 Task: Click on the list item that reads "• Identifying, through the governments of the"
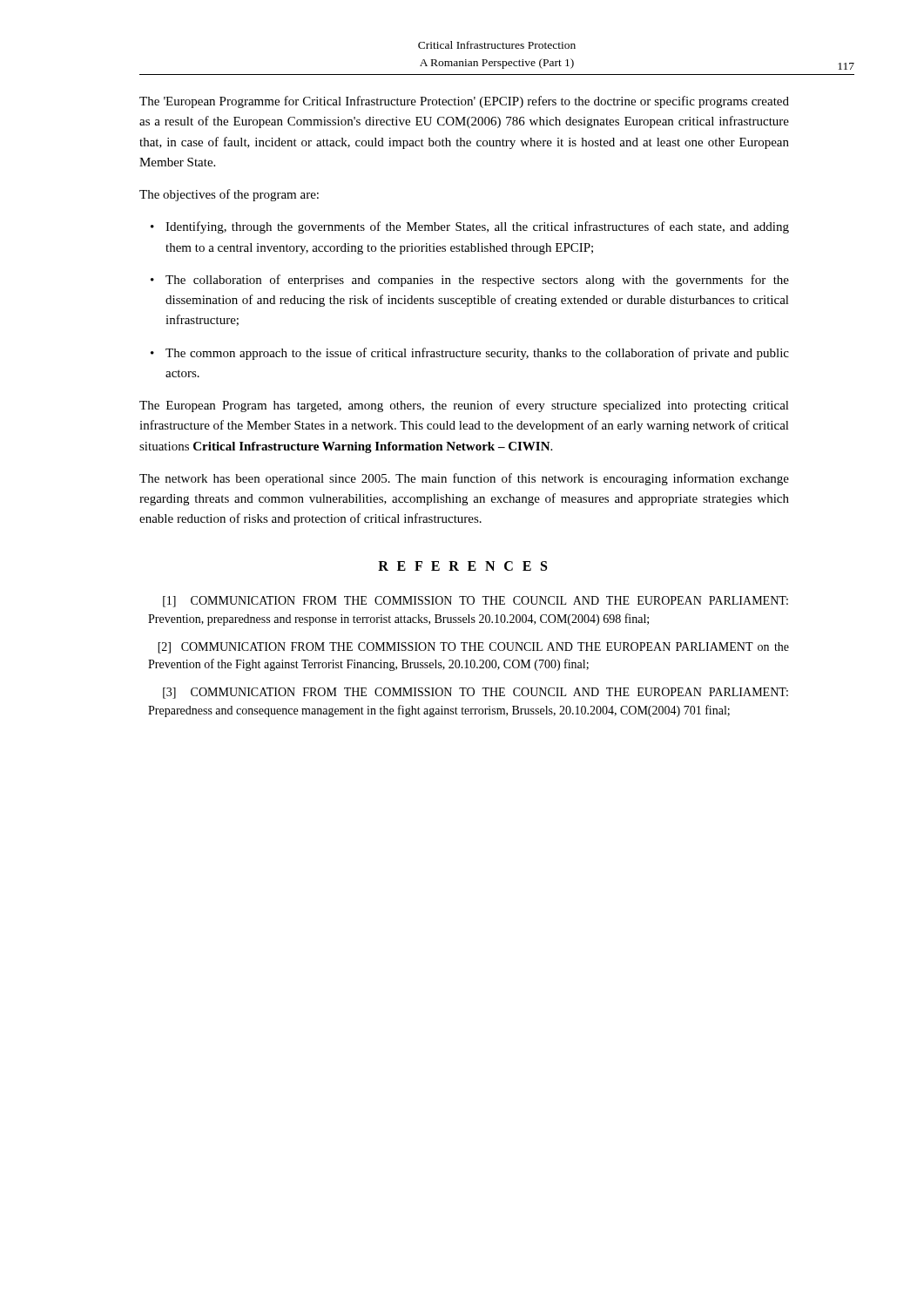(469, 236)
